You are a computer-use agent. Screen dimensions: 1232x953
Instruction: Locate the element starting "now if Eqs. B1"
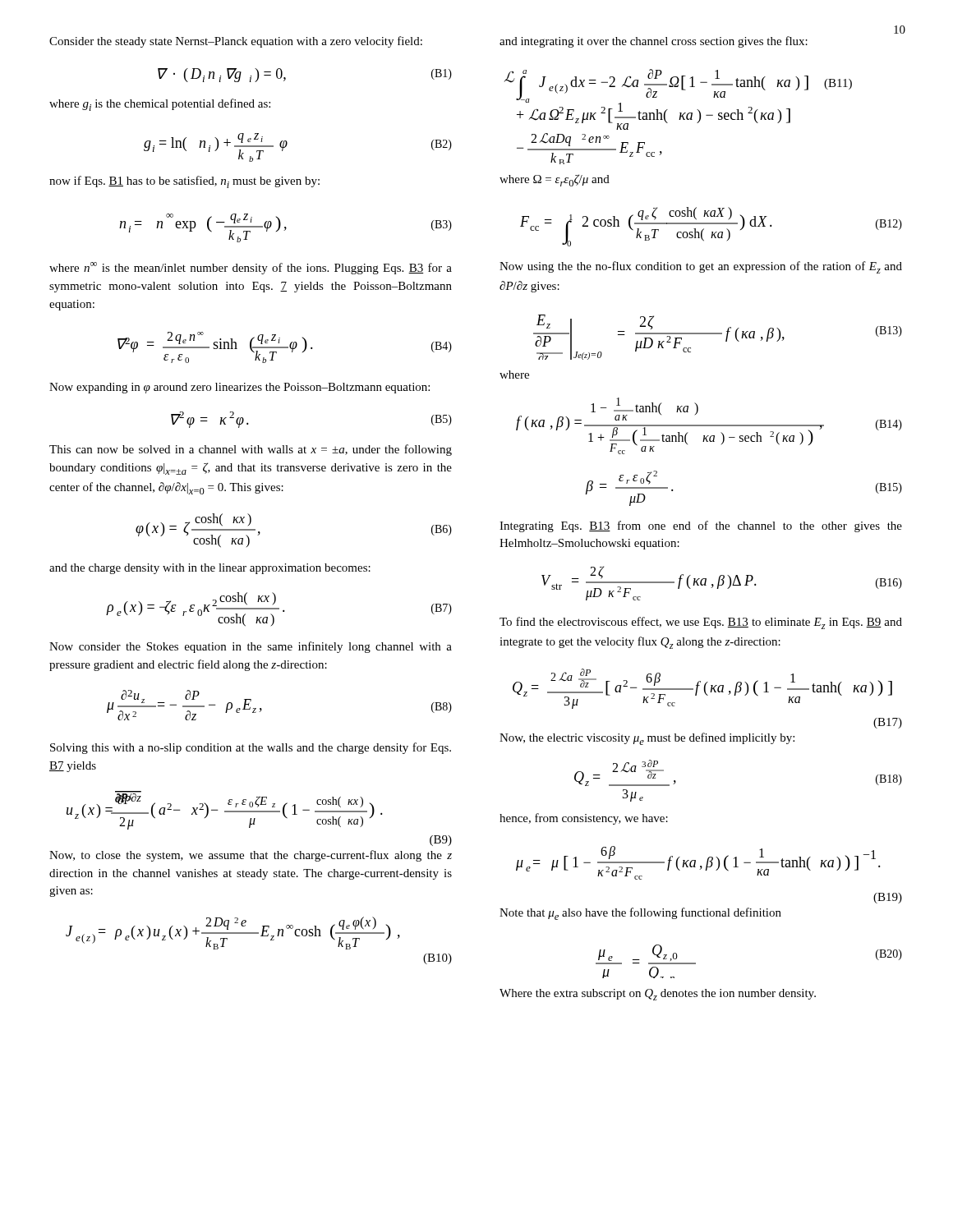point(251,182)
